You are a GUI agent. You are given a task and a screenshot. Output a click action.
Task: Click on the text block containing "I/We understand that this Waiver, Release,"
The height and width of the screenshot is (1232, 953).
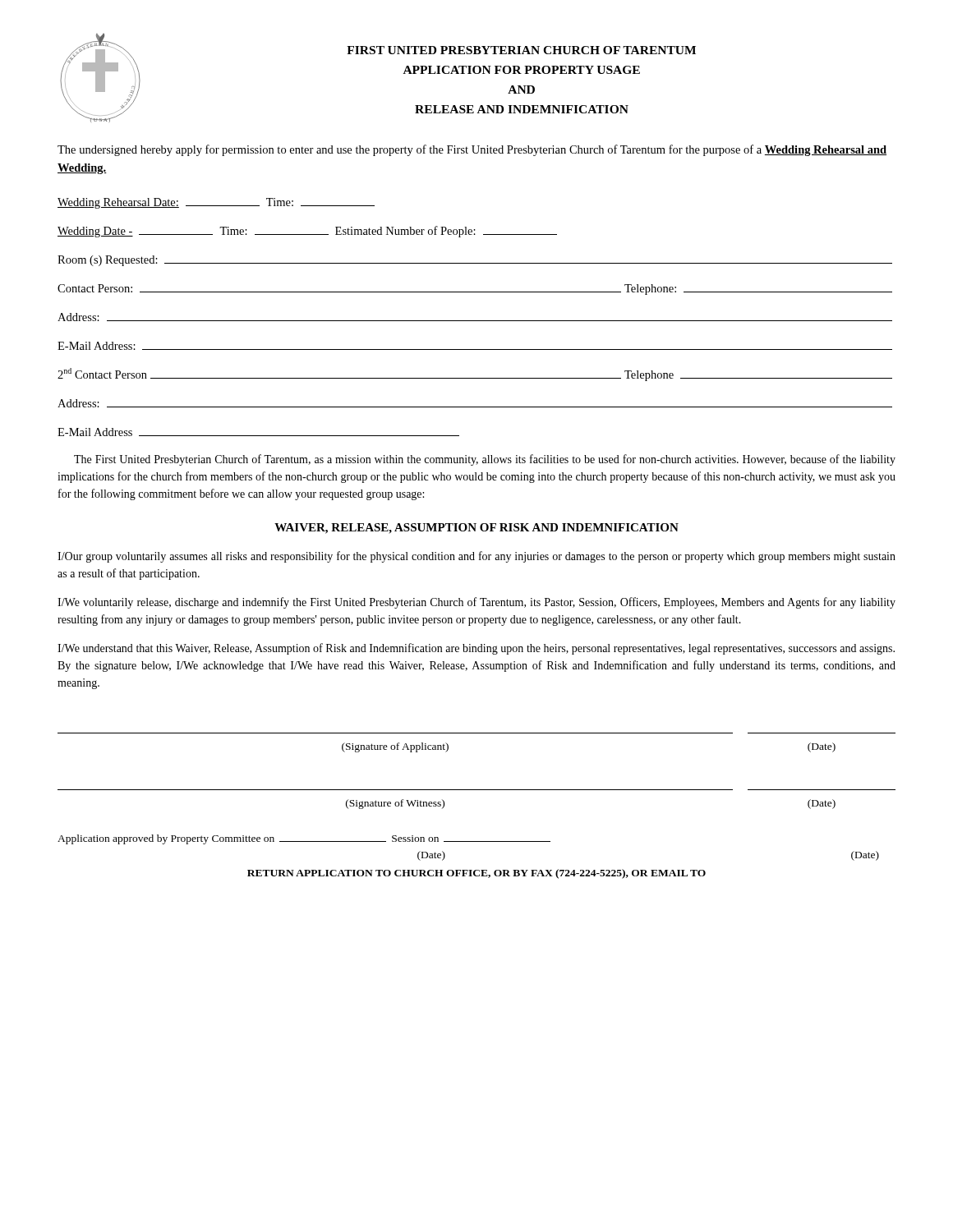tap(476, 665)
